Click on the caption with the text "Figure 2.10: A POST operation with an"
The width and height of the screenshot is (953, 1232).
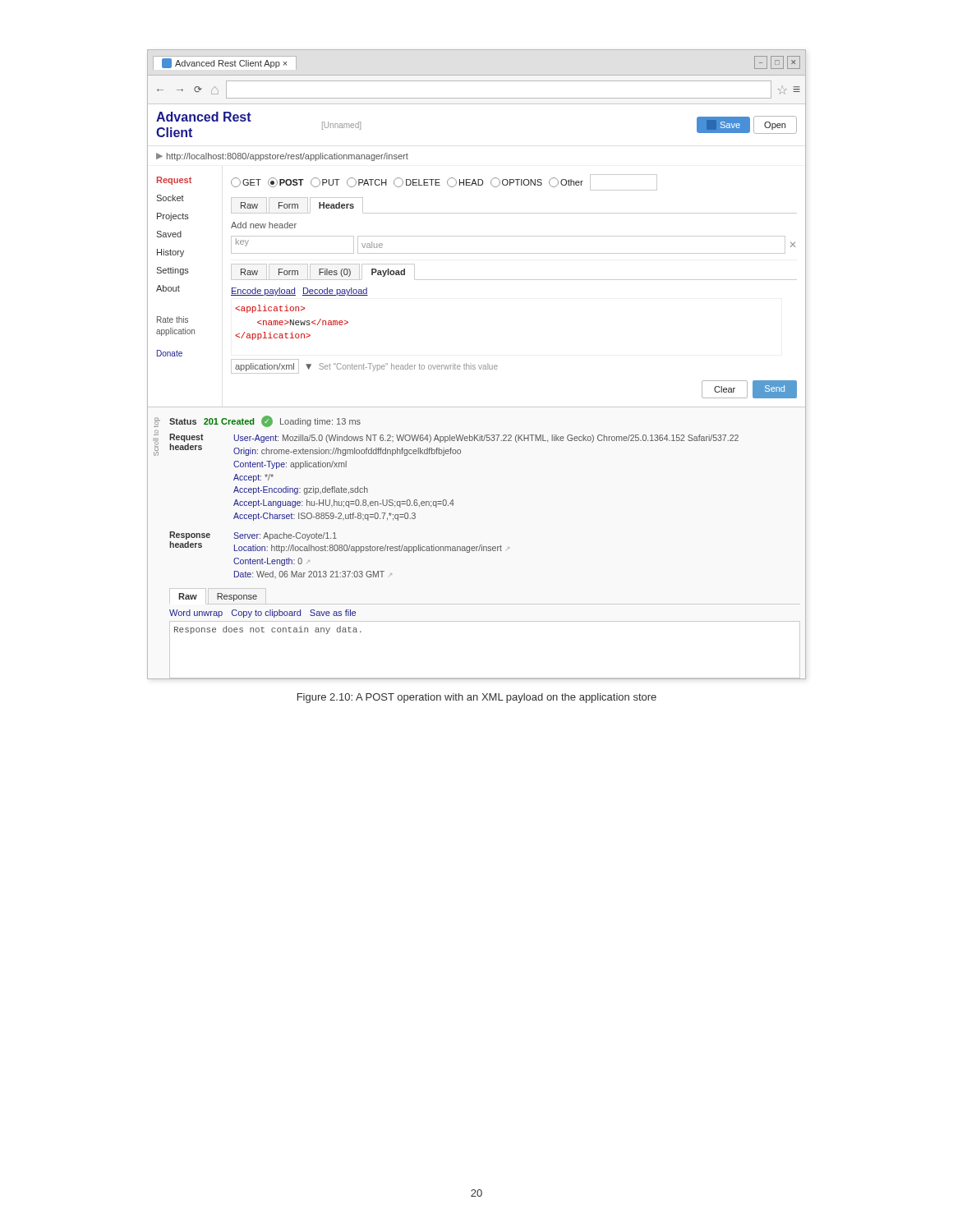pos(476,697)
